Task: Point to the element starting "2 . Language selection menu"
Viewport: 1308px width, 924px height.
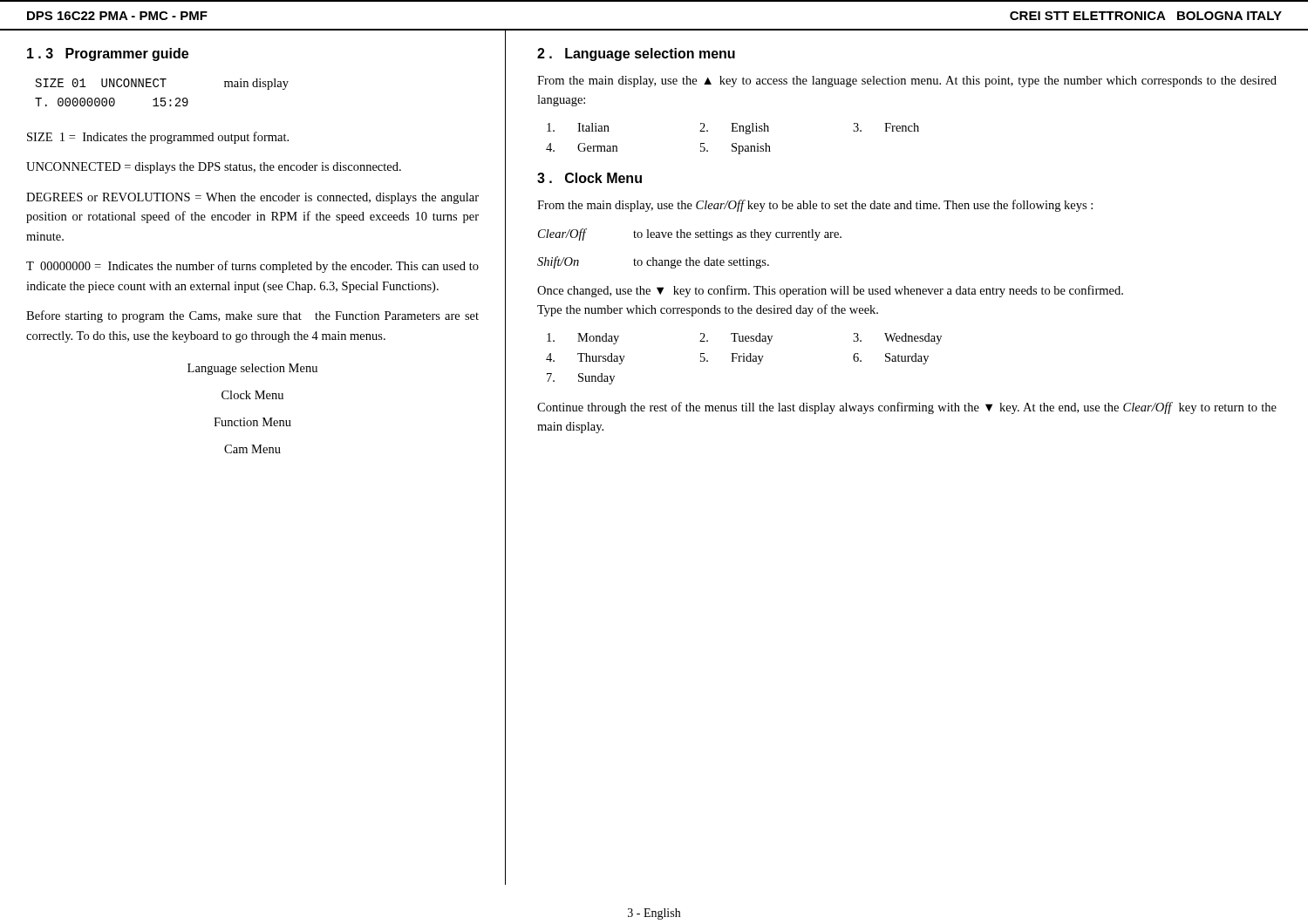Action: (x=636, y=54)
